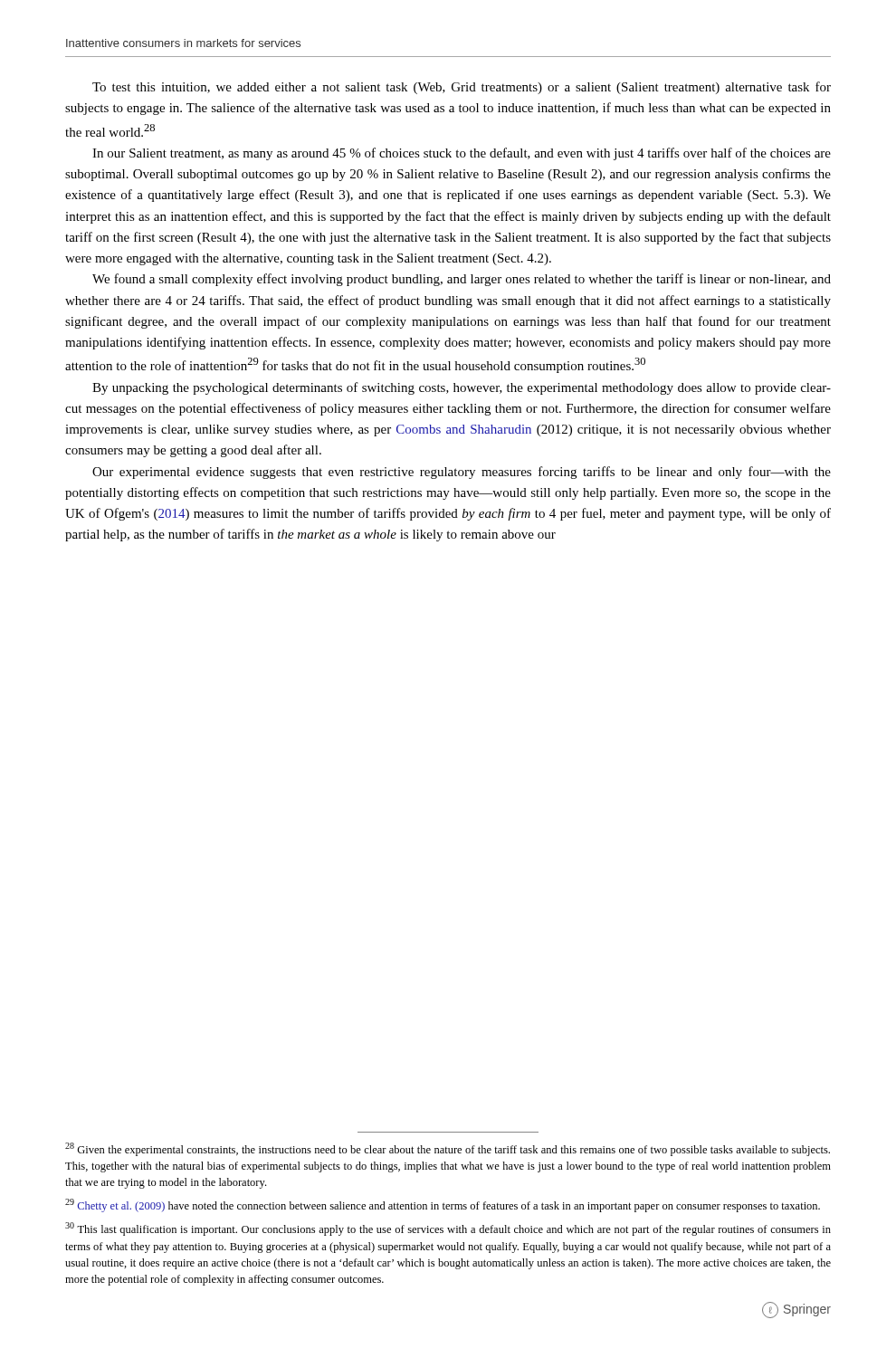This screenshot has width=896, height=1358.
Task: Navigate to the text block starting "30 This last qualification"
Action: pyautogui.click(x=448, y=1253)
